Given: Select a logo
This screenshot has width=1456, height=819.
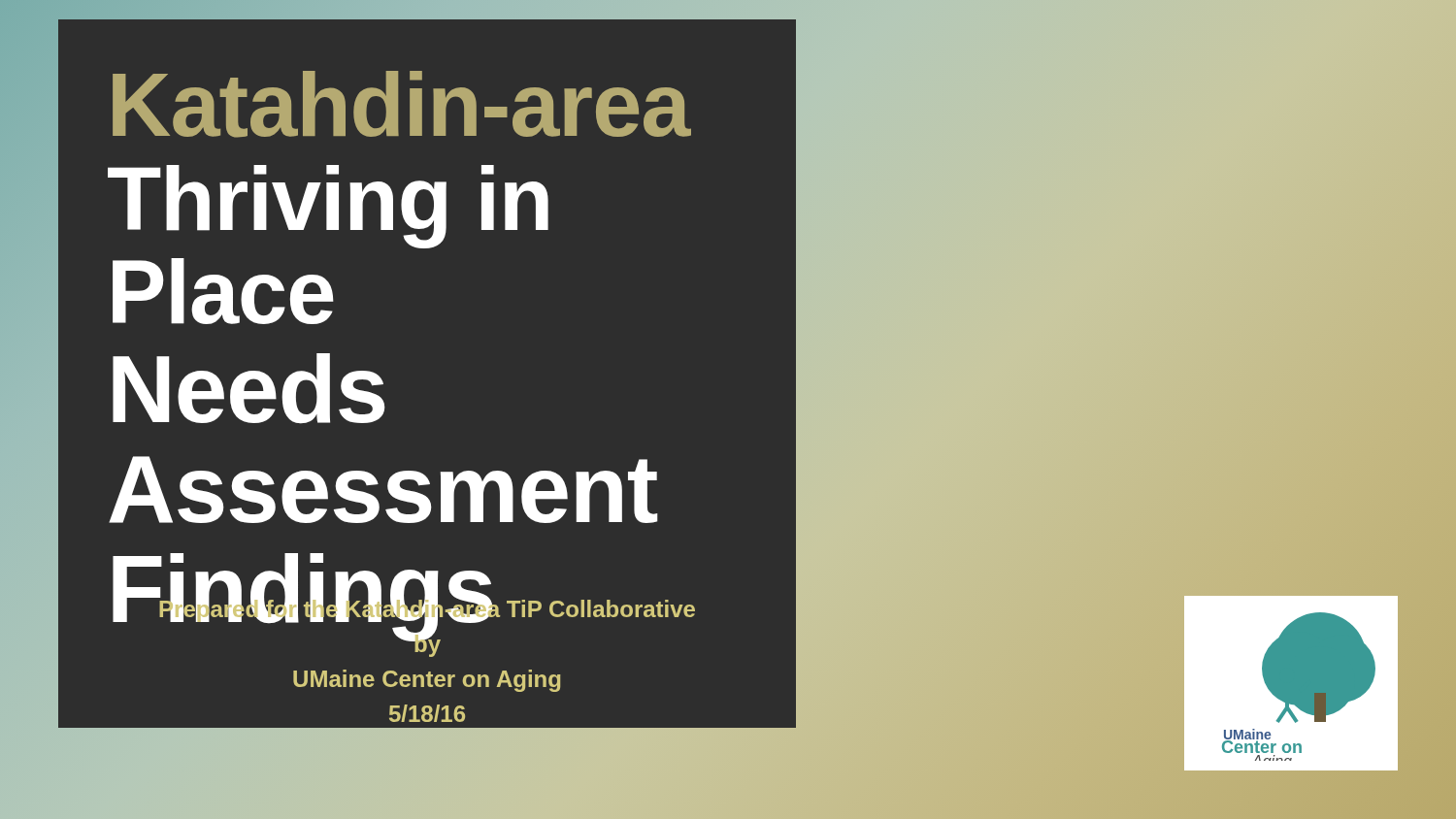Looking at the screenshot, I should [1291, 683].
